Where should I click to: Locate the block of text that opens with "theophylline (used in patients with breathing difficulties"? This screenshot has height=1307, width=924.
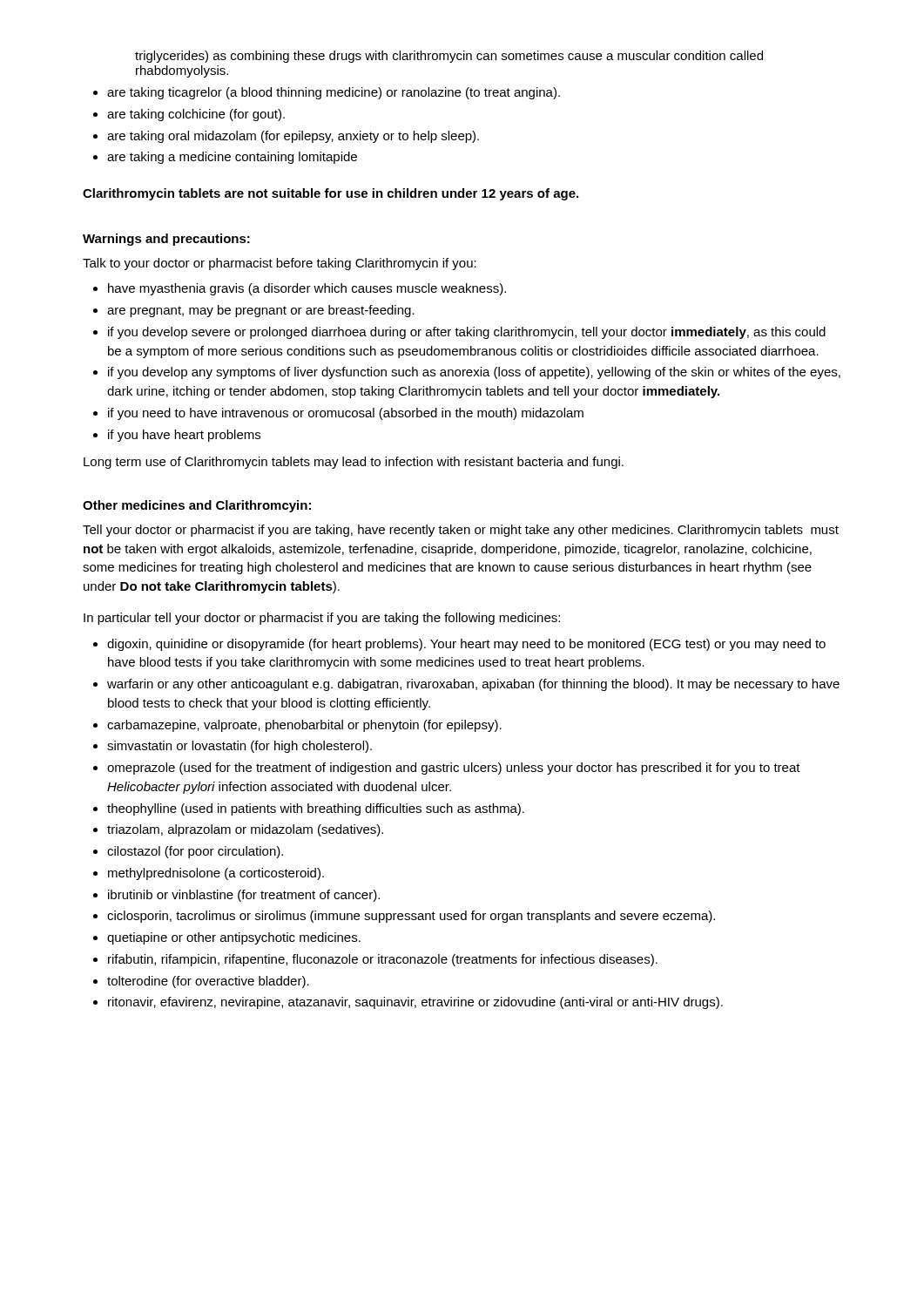coord(316,808)
